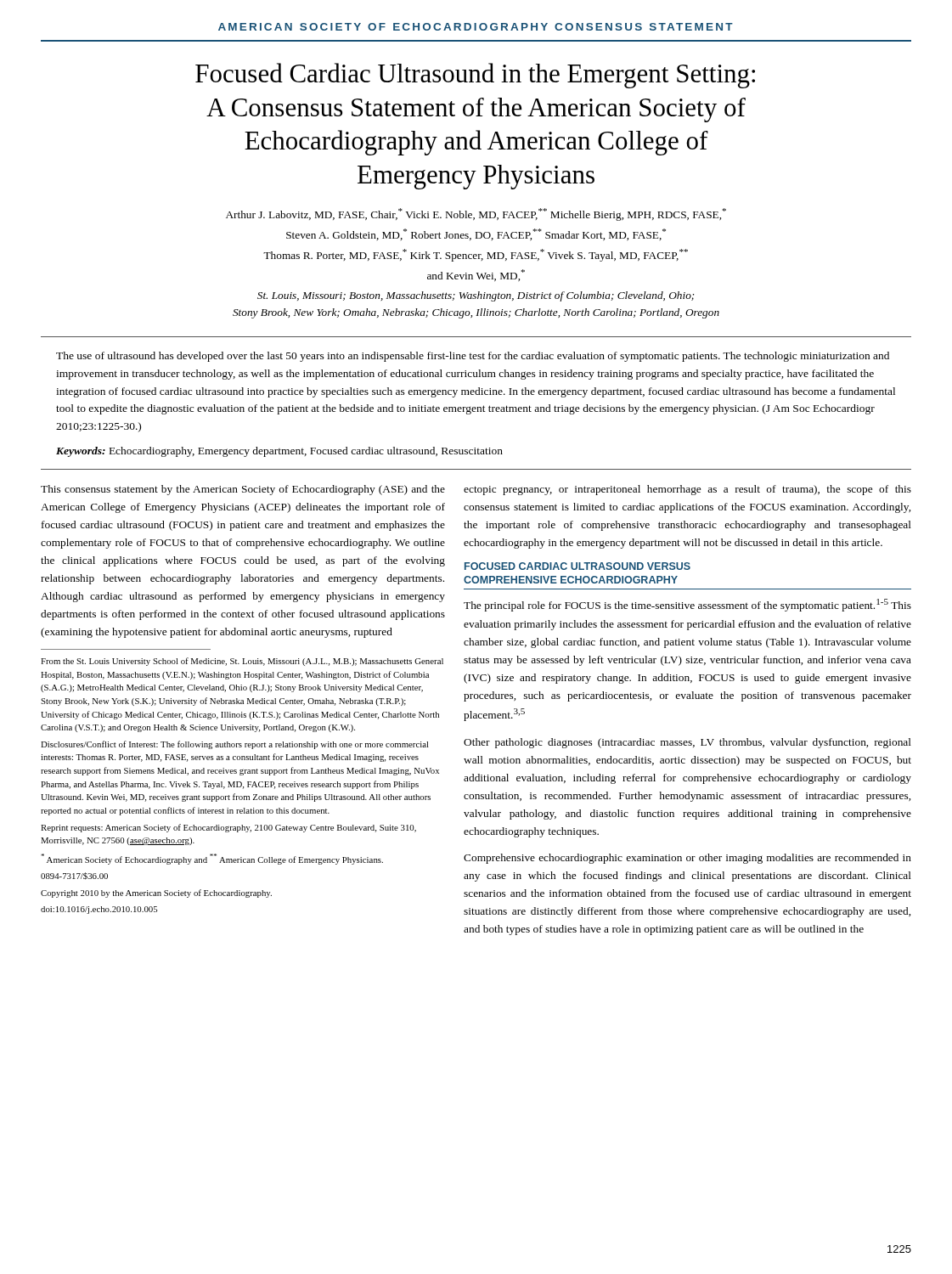Find the footnote that says "Disclosures/Conflict of Interest:"
This screenshot has width=952, height=1274.
[240, 777]
